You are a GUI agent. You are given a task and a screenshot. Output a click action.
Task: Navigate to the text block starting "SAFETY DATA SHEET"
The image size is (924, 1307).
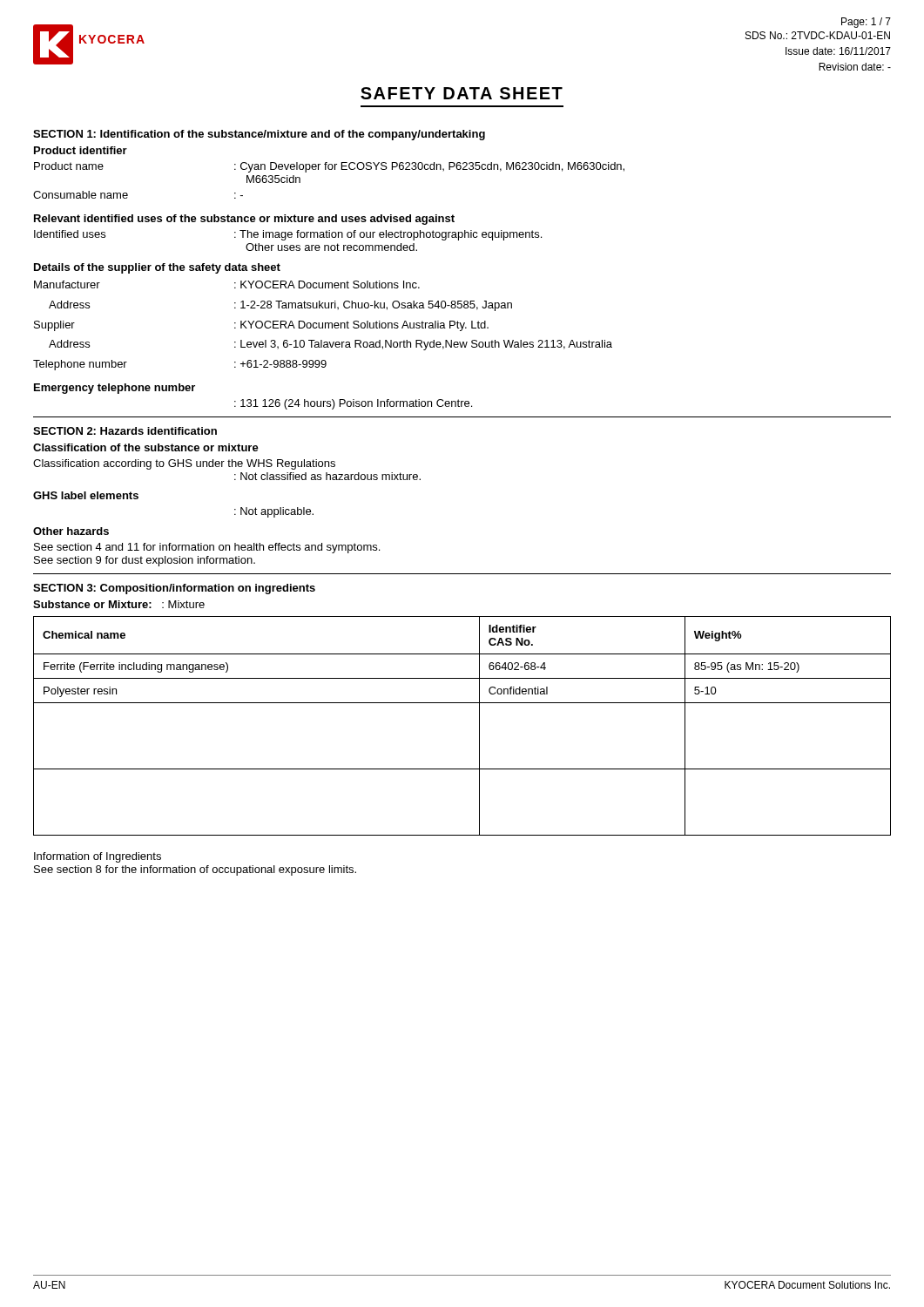click(462, 94)
